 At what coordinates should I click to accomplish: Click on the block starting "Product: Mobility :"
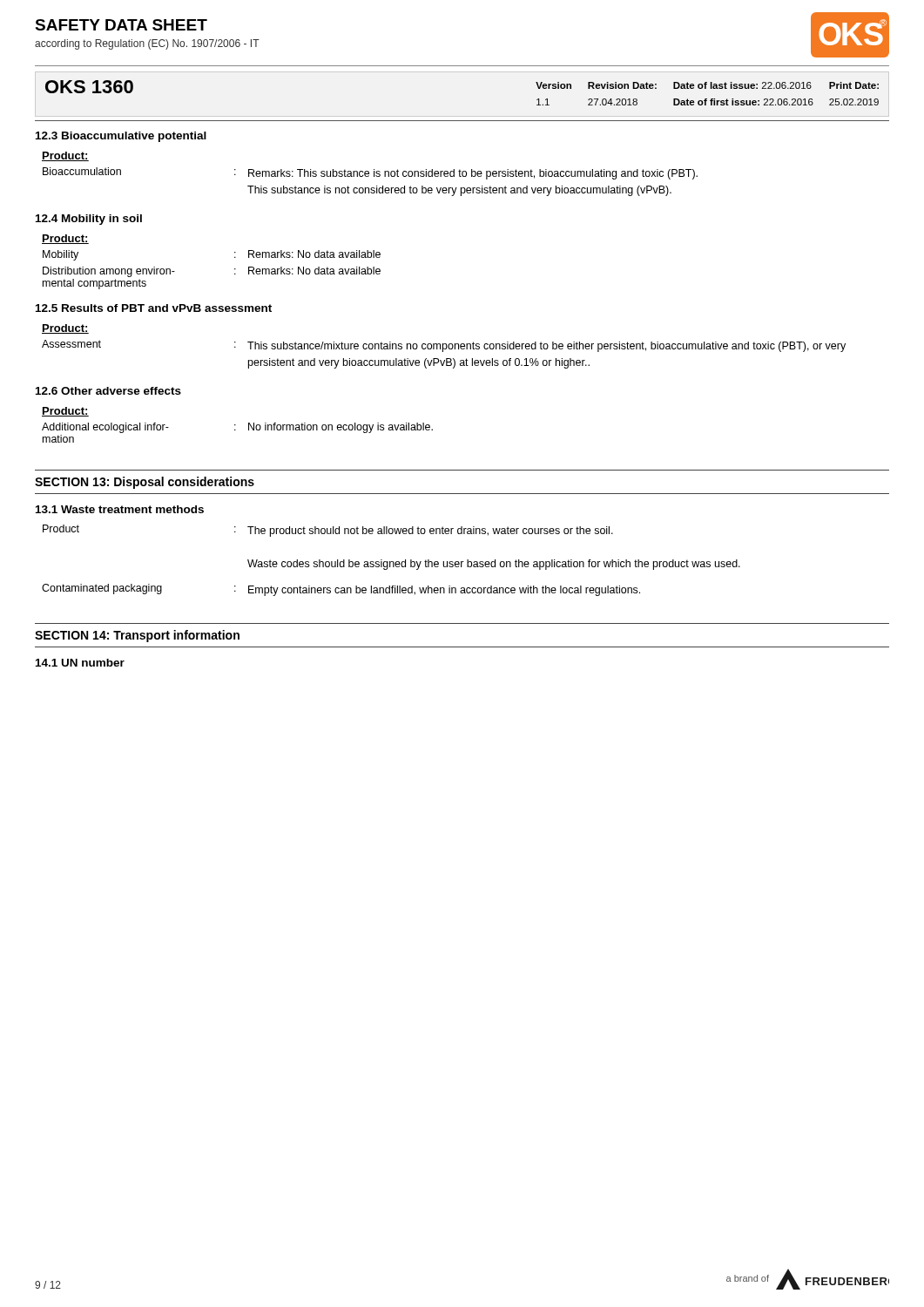point(65,239)
